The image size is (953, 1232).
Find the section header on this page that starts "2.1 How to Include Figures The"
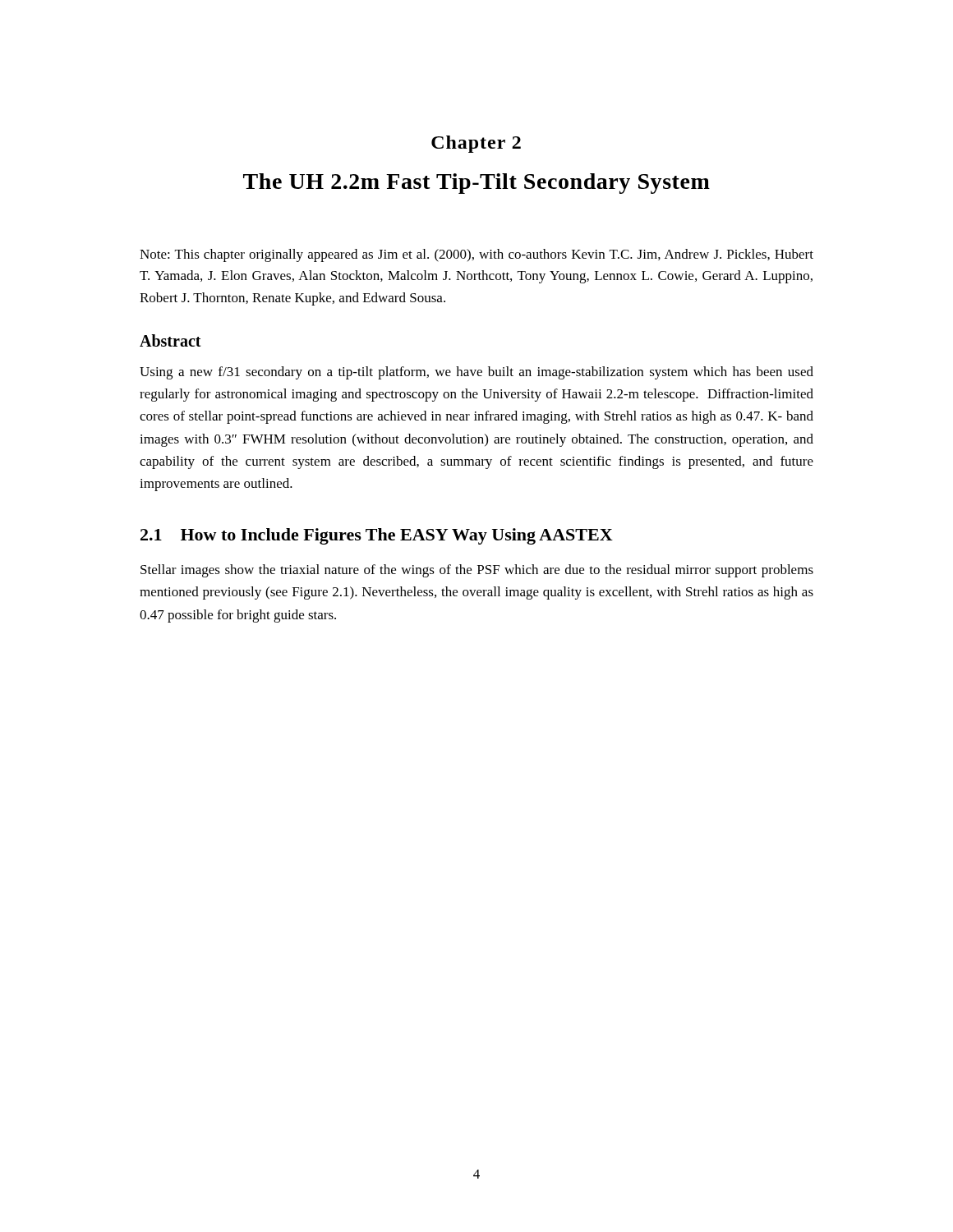pyautogui.click(x=376, y=534)
